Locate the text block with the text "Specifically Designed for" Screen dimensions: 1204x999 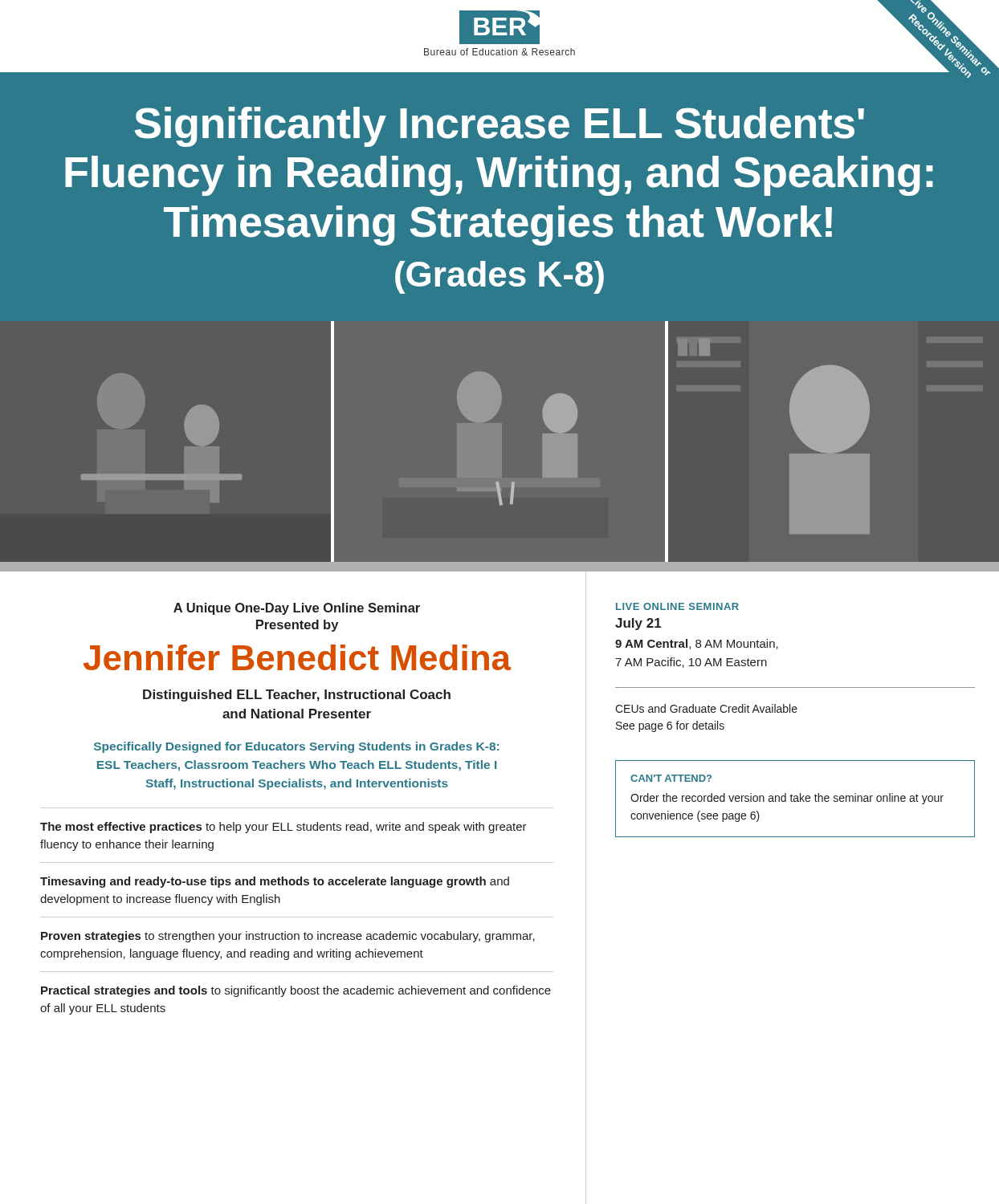(297, 765)
